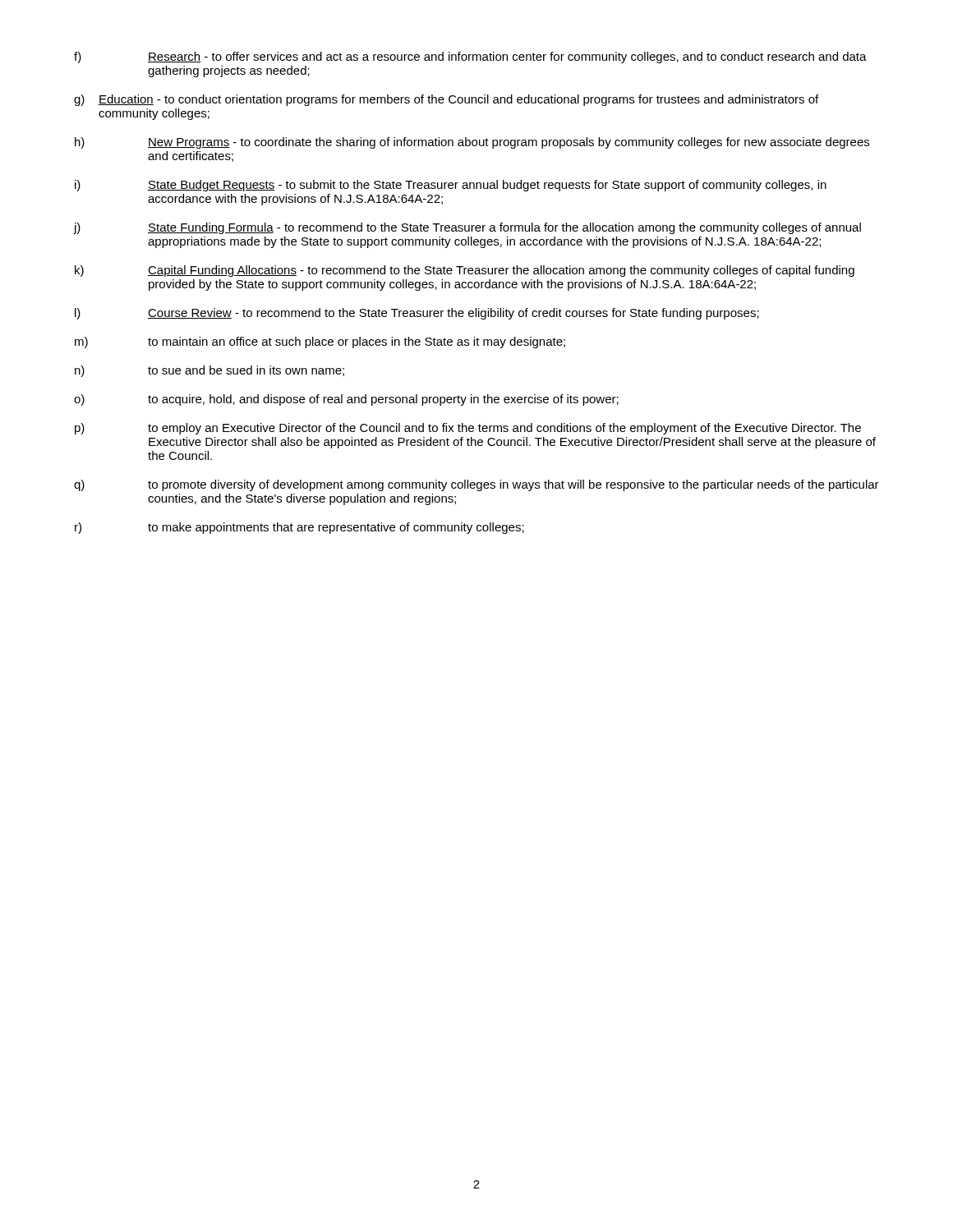Point to the text block starting "p) to employ"
953x1232 pixels.
(476, 441)
